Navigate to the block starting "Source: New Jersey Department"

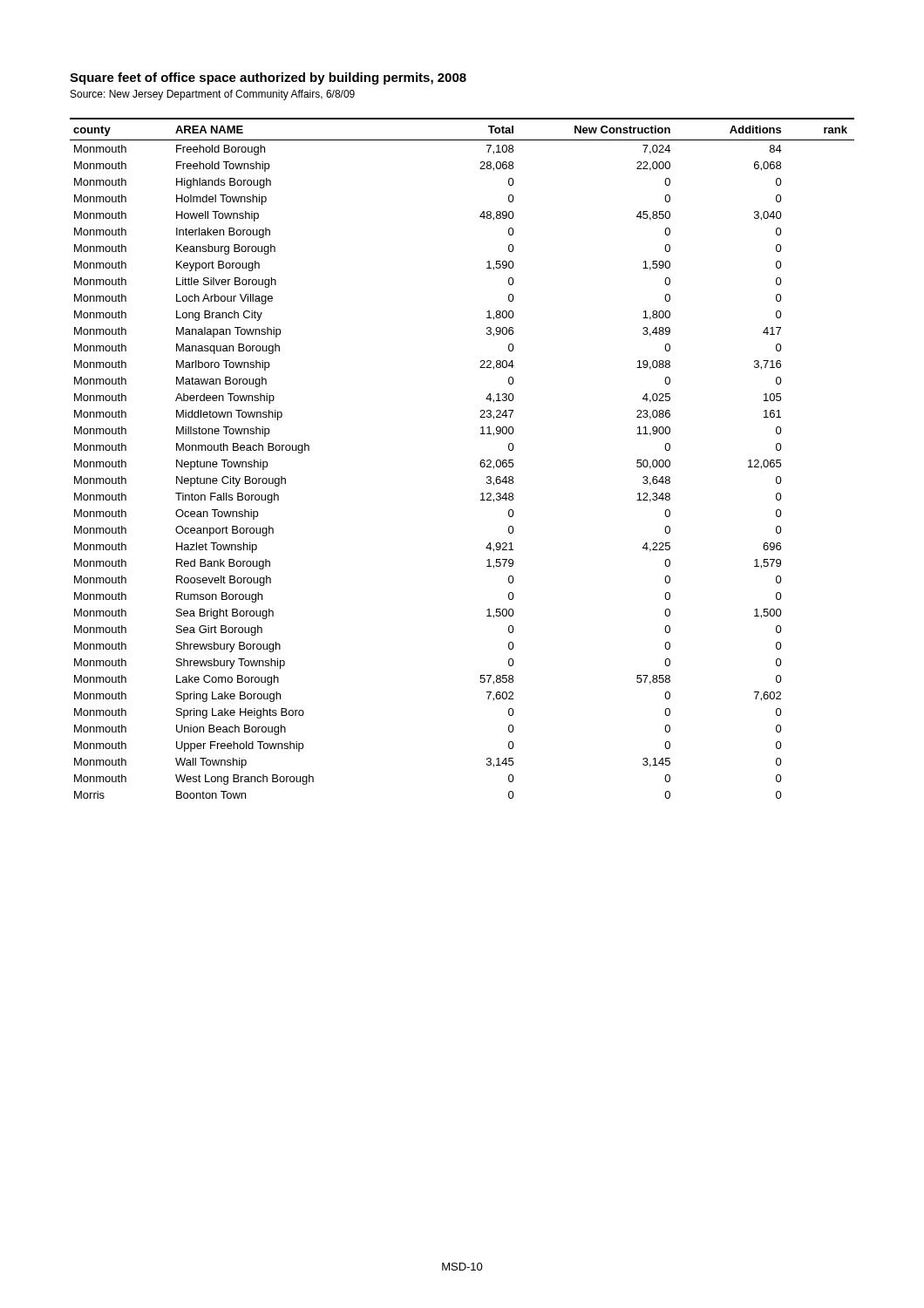(x=212, y=94)
